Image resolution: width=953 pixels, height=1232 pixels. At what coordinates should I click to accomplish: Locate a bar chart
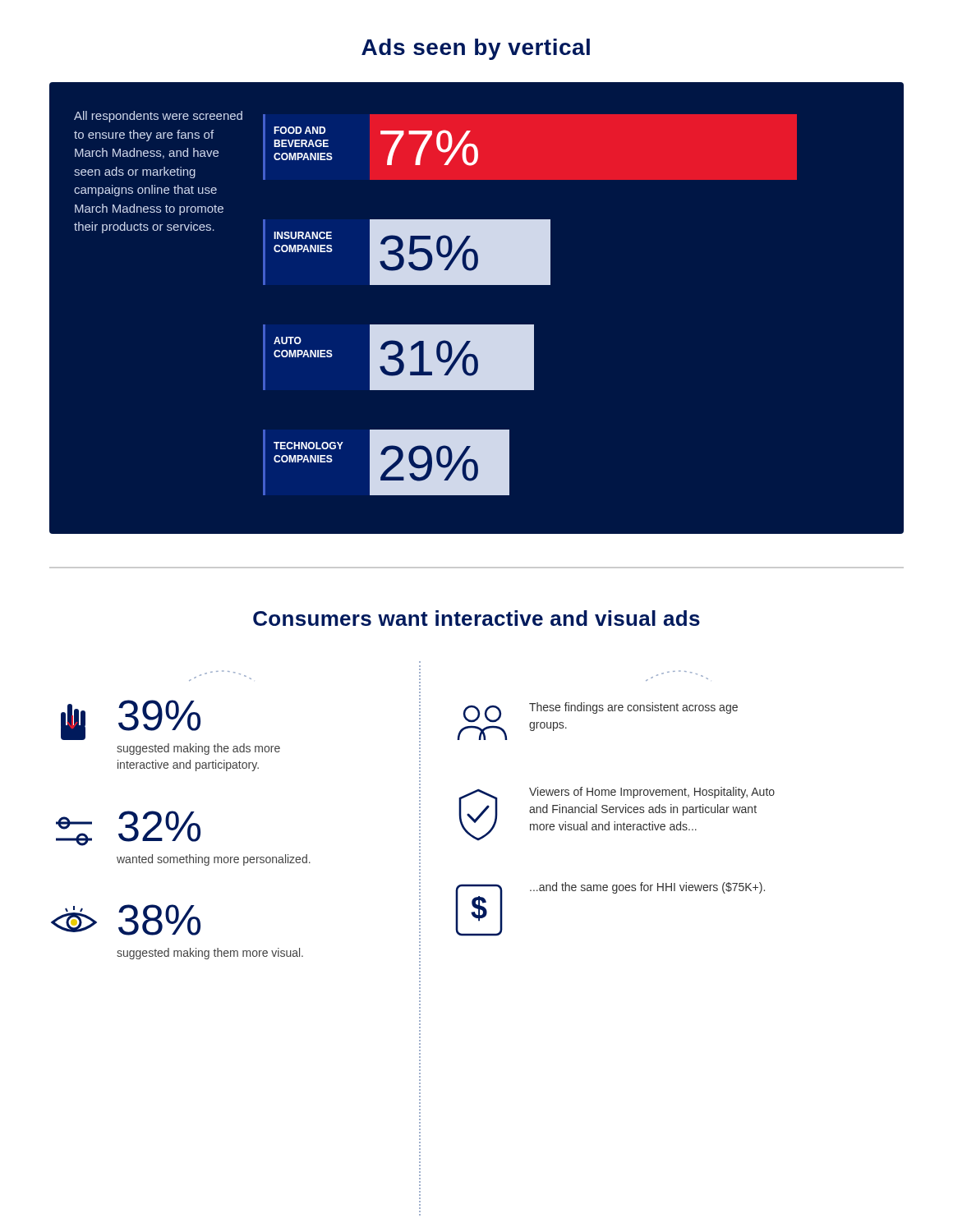point(476,308)
